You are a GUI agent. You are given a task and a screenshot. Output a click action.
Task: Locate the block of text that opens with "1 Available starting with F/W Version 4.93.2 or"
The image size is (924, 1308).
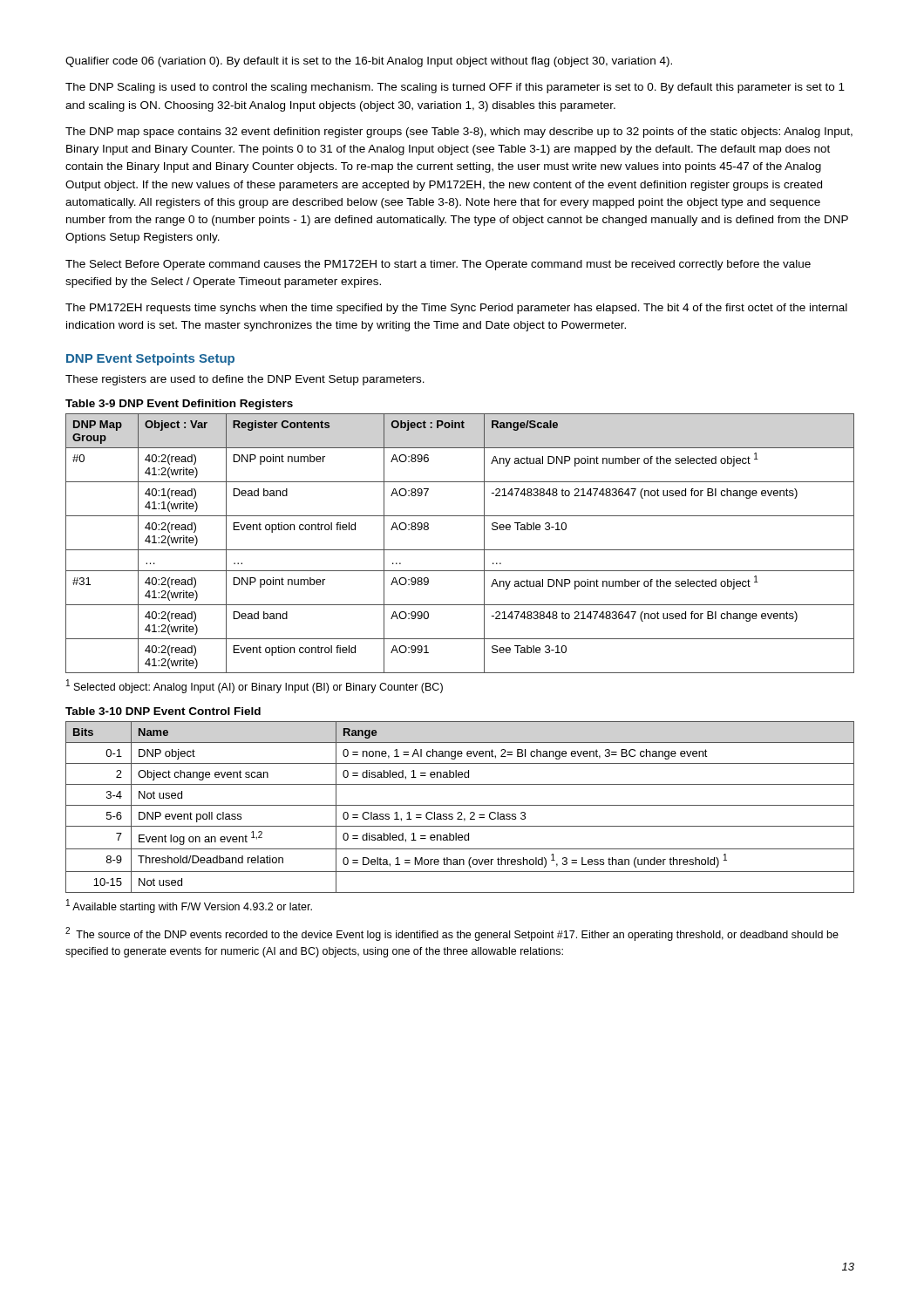click(x=189, y=906)
